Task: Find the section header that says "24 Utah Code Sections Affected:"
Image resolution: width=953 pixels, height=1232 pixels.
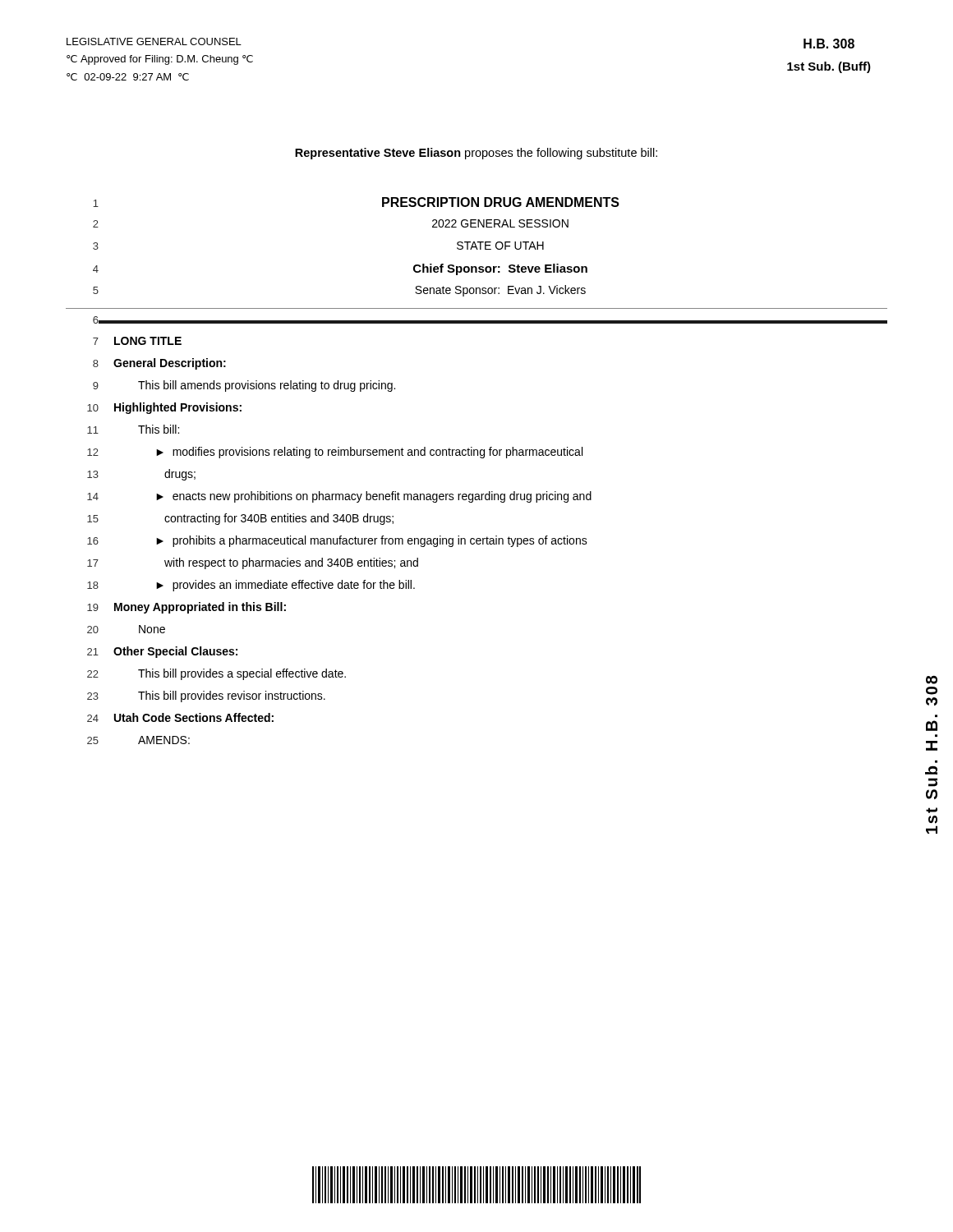Action: pos(180,717)
